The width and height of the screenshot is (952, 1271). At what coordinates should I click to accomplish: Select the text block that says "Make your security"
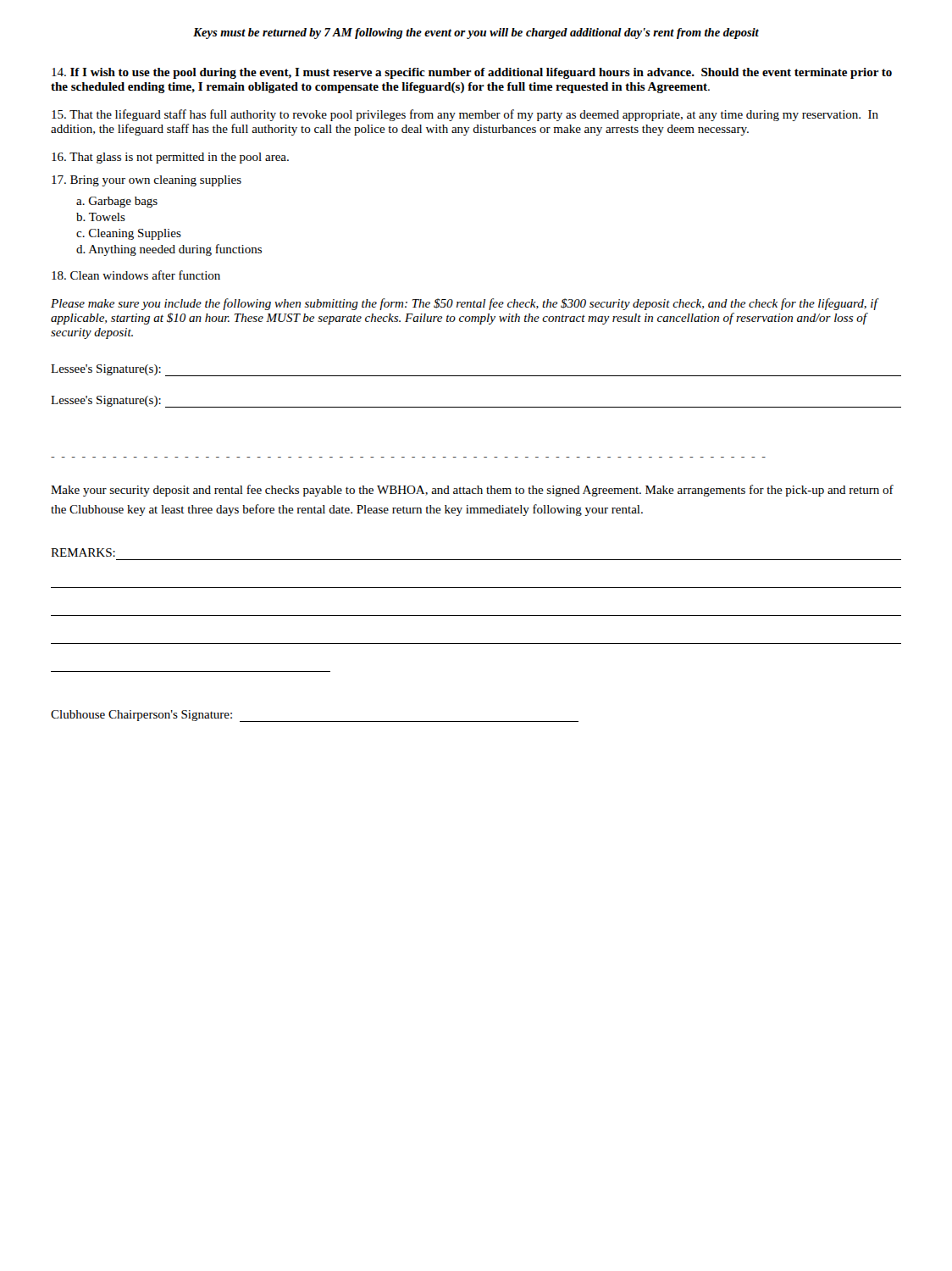(x=476, y=500)
